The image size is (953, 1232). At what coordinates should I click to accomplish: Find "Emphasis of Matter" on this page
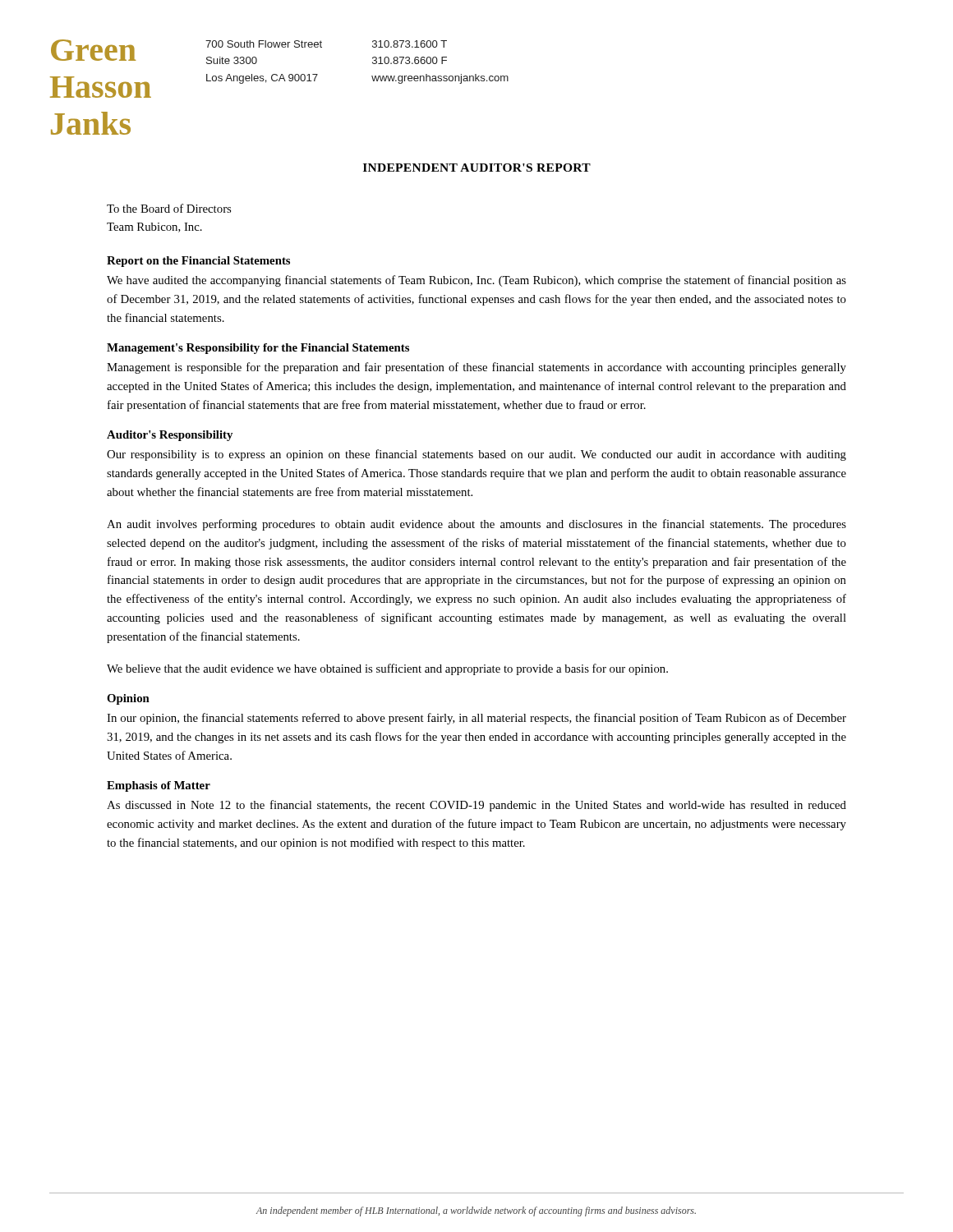(x=158, y=785)
